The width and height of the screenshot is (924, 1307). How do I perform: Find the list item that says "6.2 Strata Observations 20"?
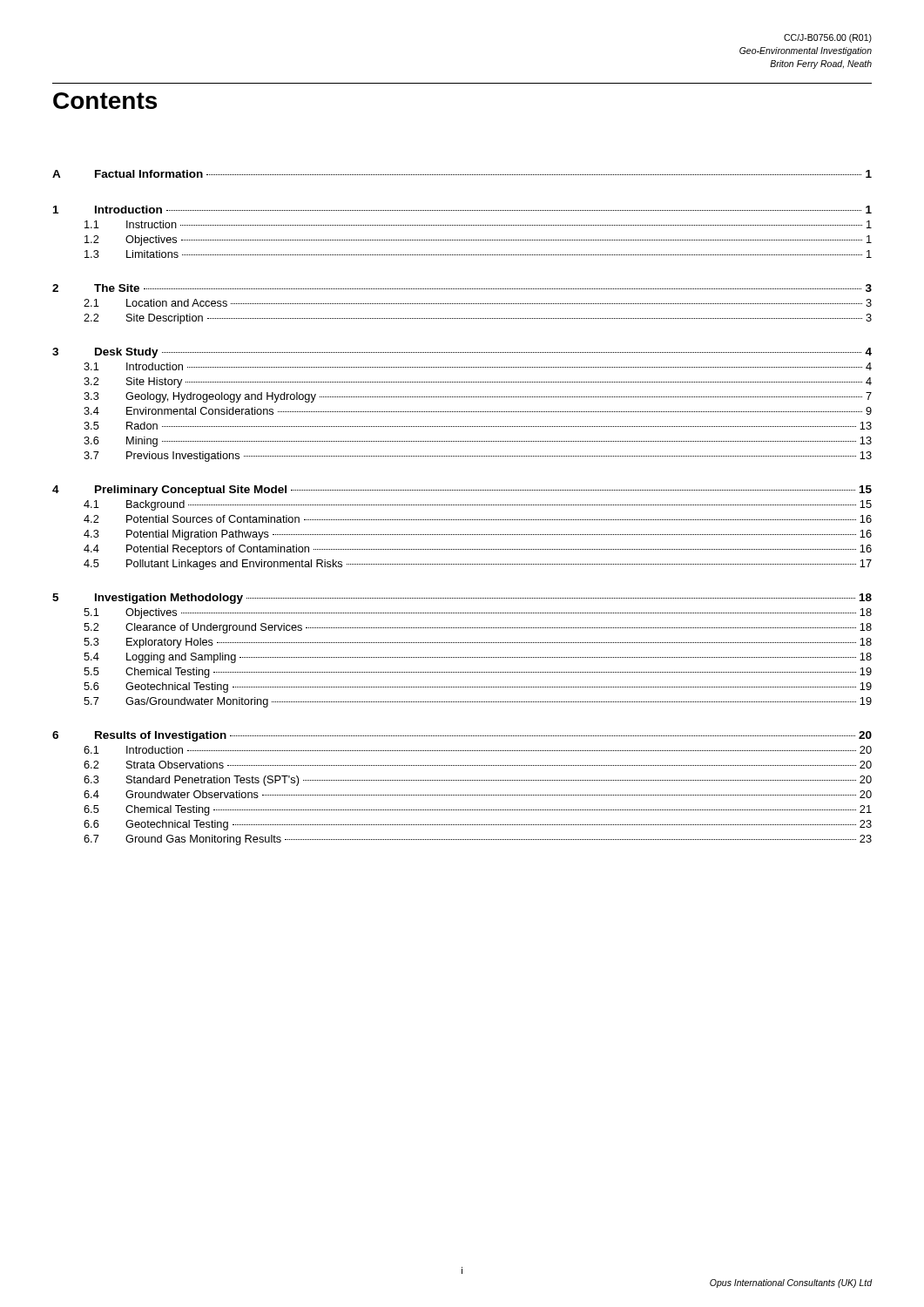462,765
